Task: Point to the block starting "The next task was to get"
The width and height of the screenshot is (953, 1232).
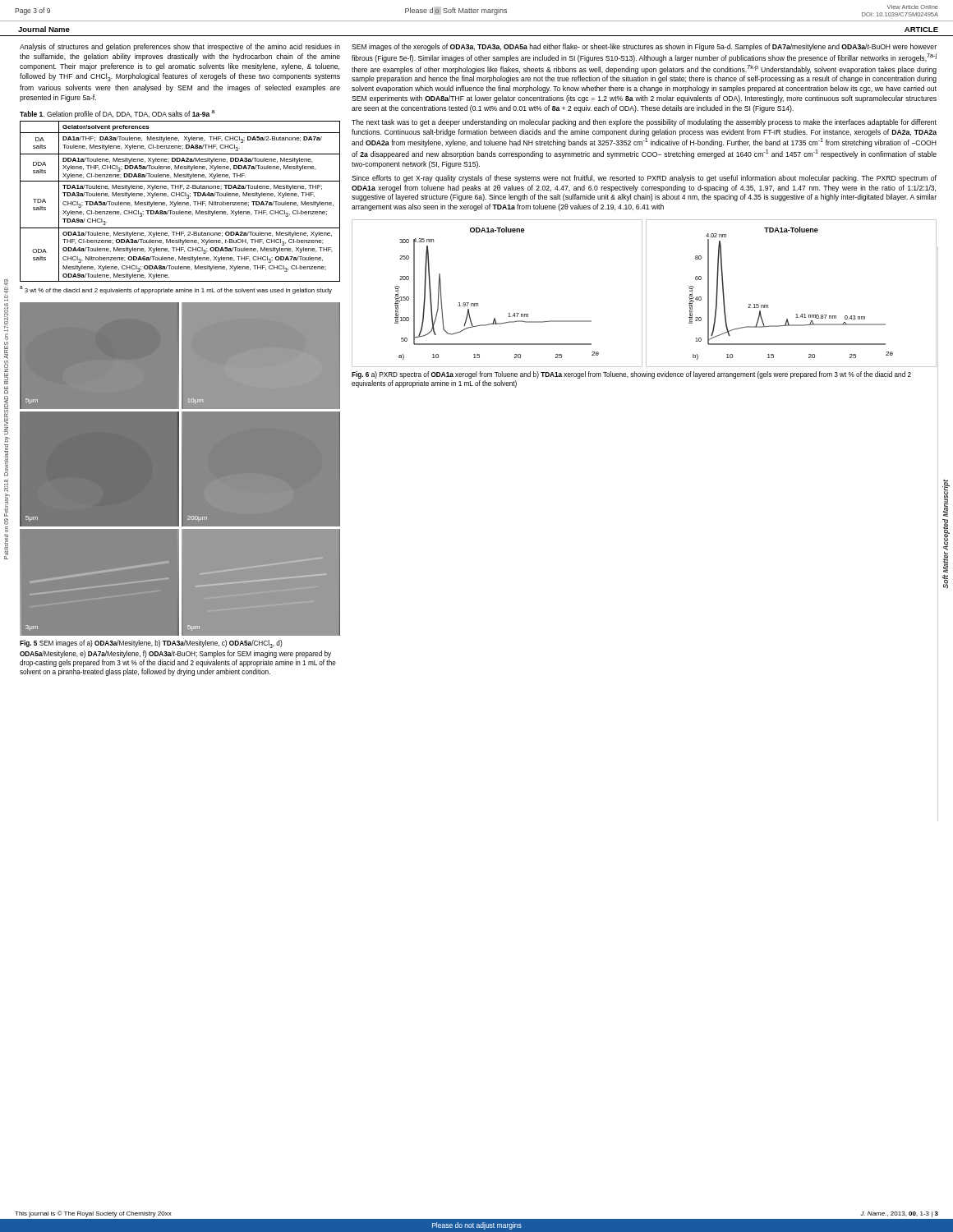Action: pyautogui.click(x=644, y=144)
